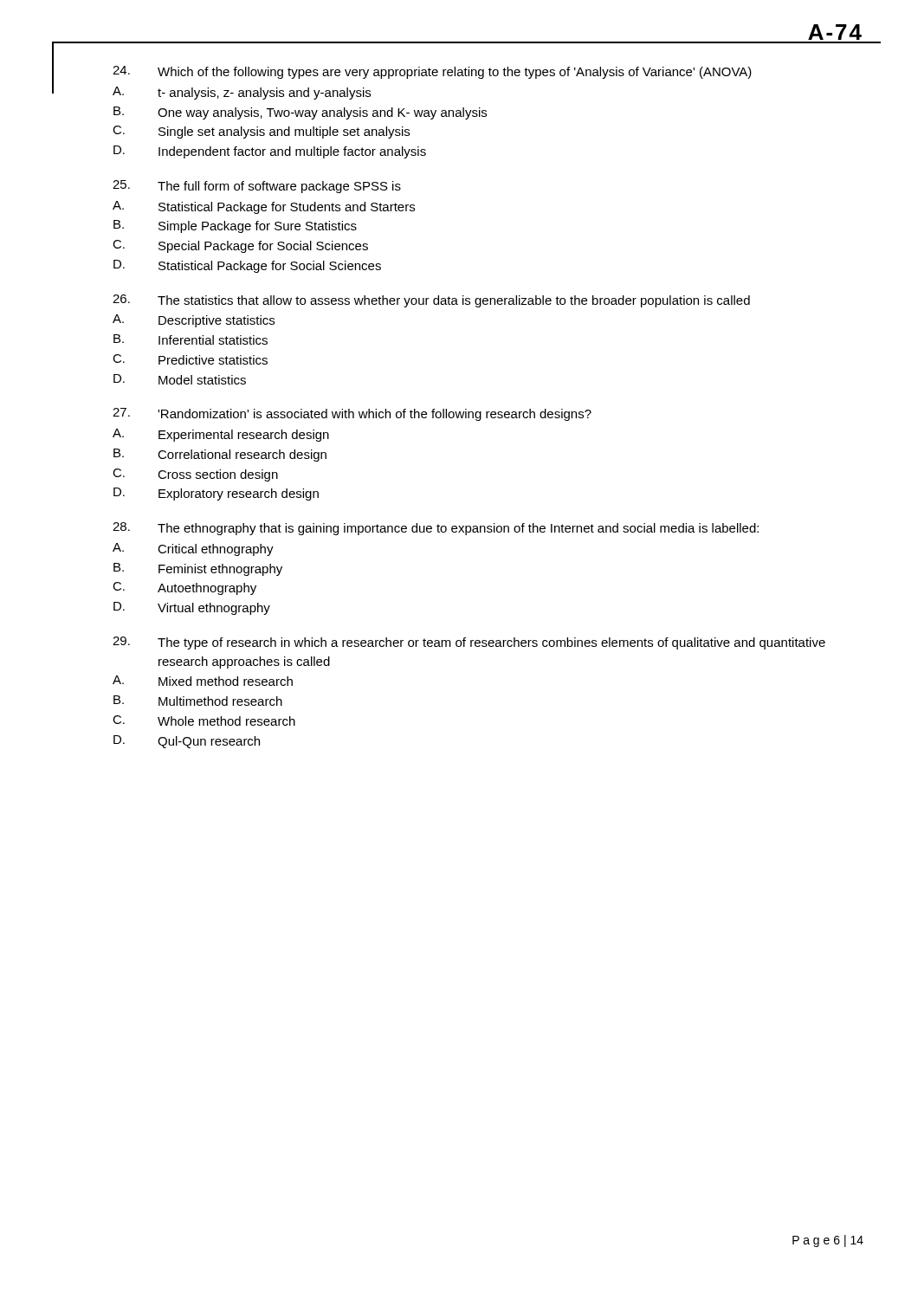
Task: Locate the text "C. Predictive statistics"
Action: (x=190, y=359)
